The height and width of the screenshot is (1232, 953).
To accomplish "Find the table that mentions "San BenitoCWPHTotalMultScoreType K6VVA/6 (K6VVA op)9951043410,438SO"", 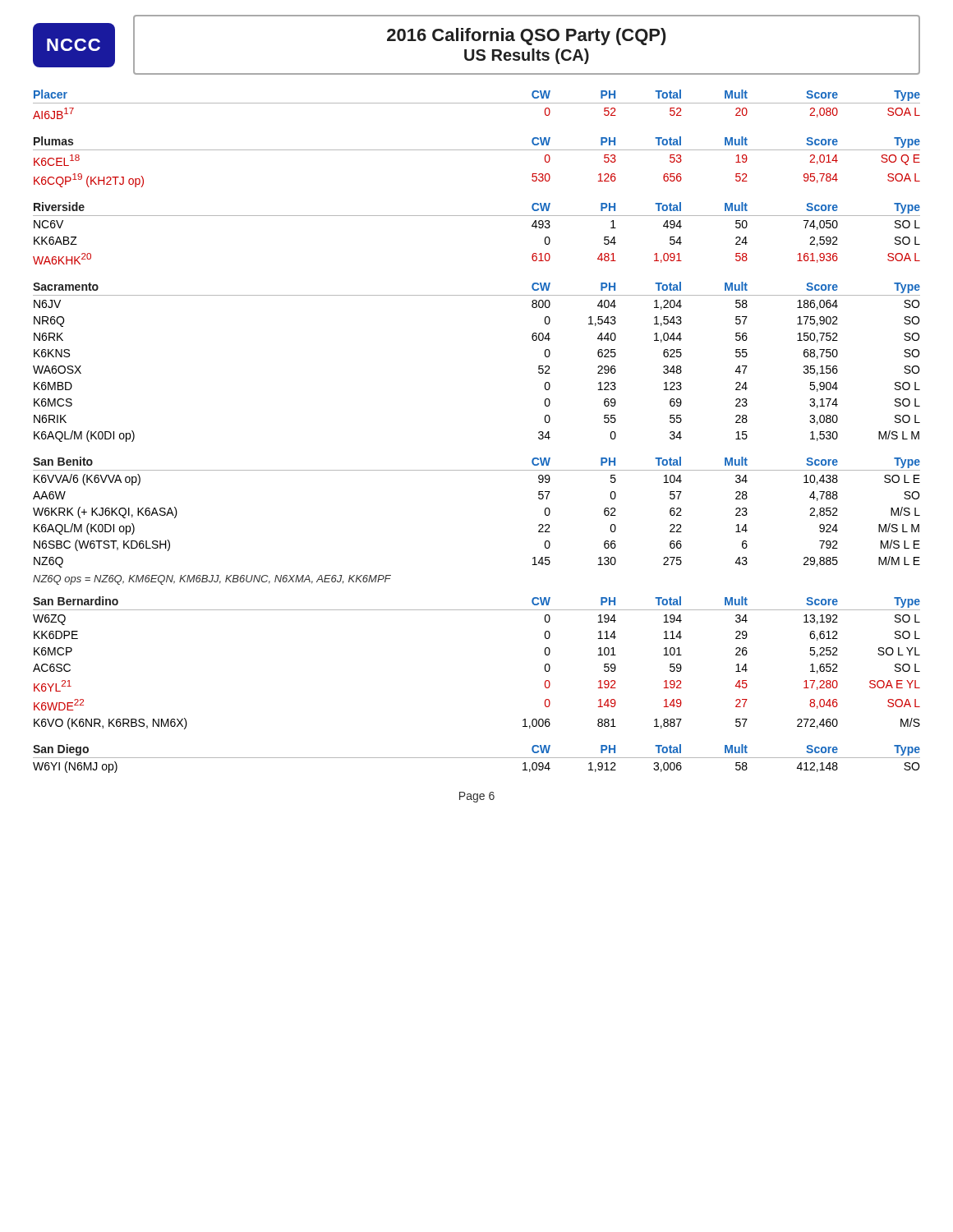I will coord(476,510).
